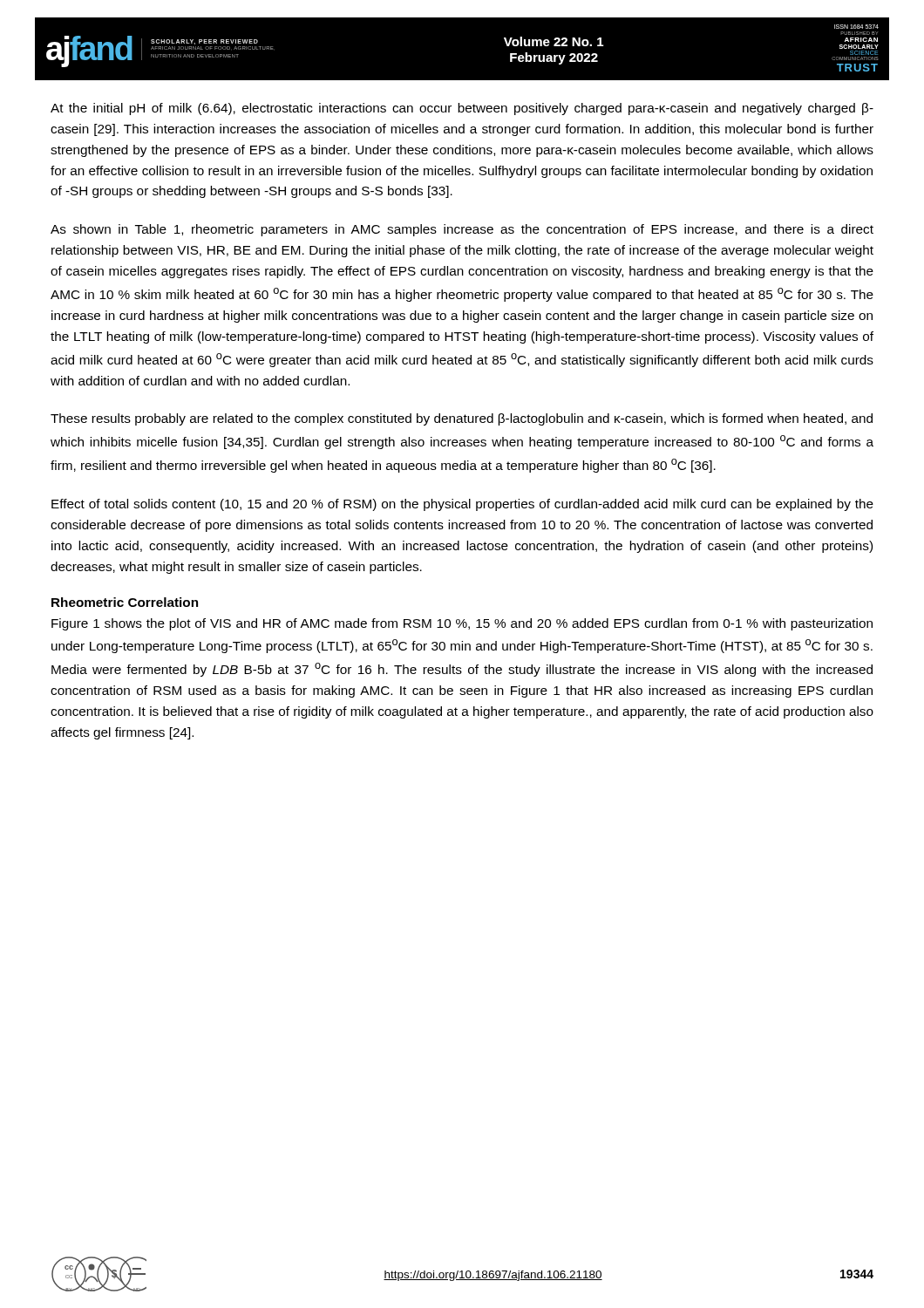
Task: Click the passage that begins "Effect of total"
Action: [x=462, y=535]
